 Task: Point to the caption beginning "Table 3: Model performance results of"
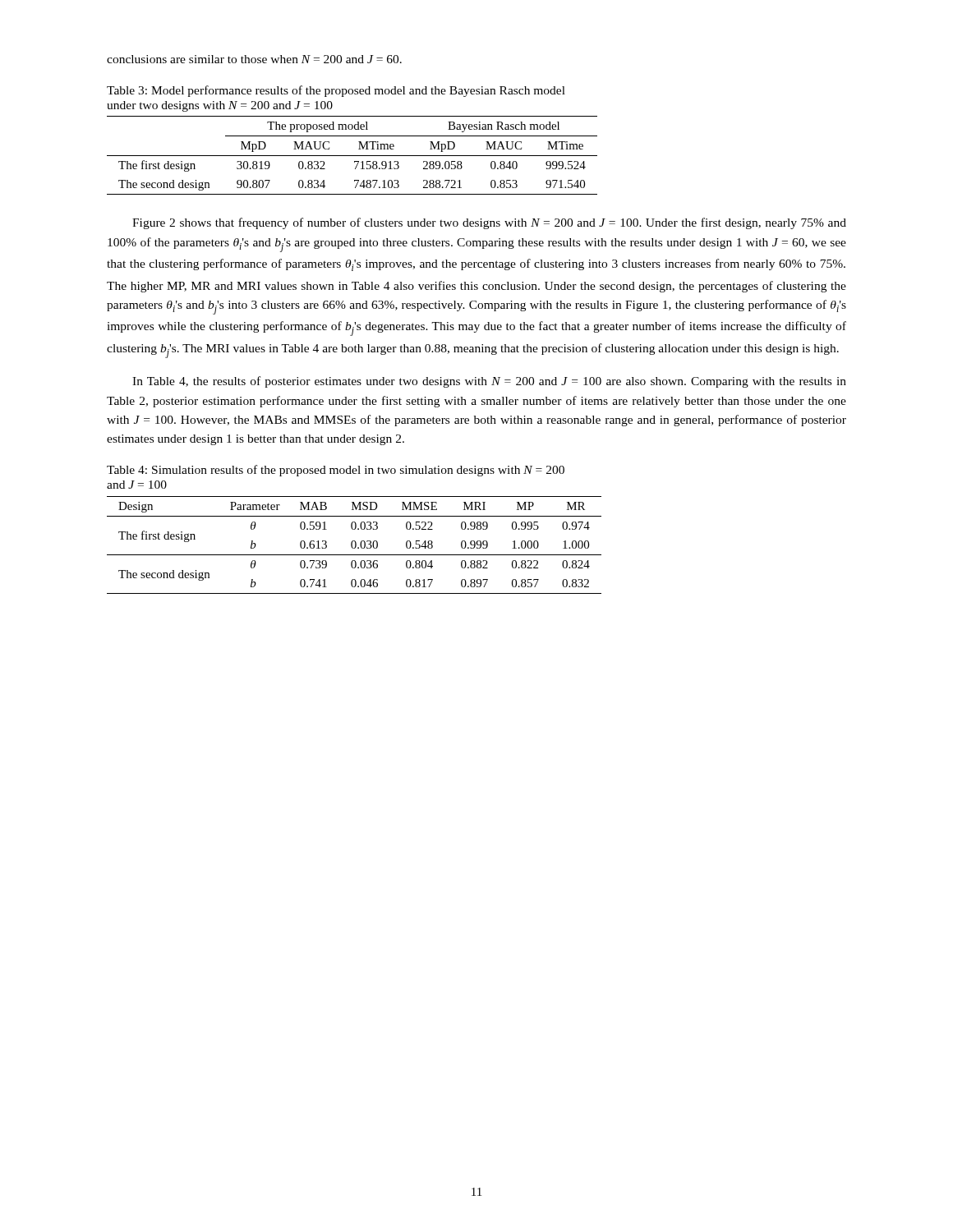click(336, 98)
